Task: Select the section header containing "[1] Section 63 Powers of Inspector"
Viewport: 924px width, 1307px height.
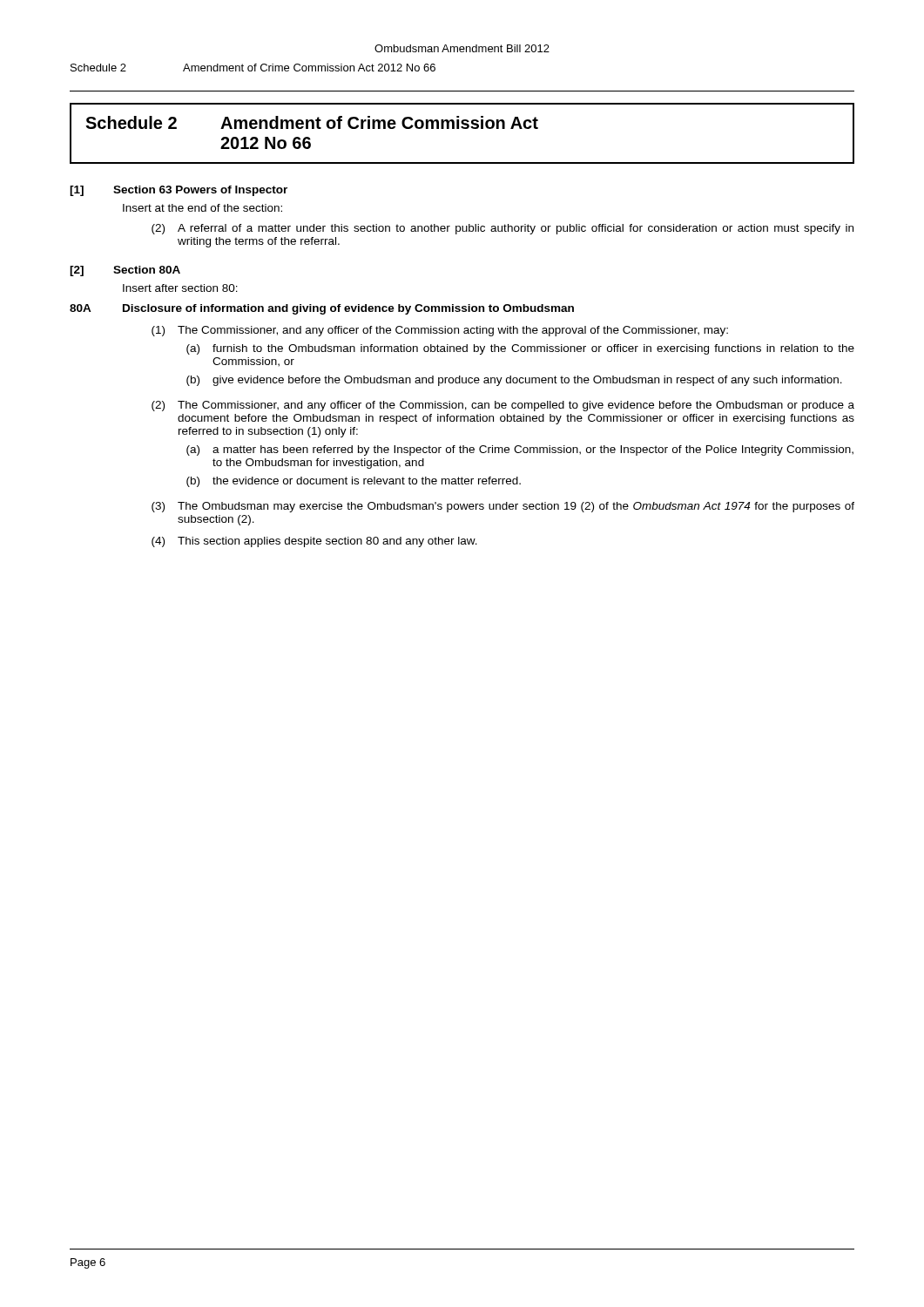Action: click(179, 191)
